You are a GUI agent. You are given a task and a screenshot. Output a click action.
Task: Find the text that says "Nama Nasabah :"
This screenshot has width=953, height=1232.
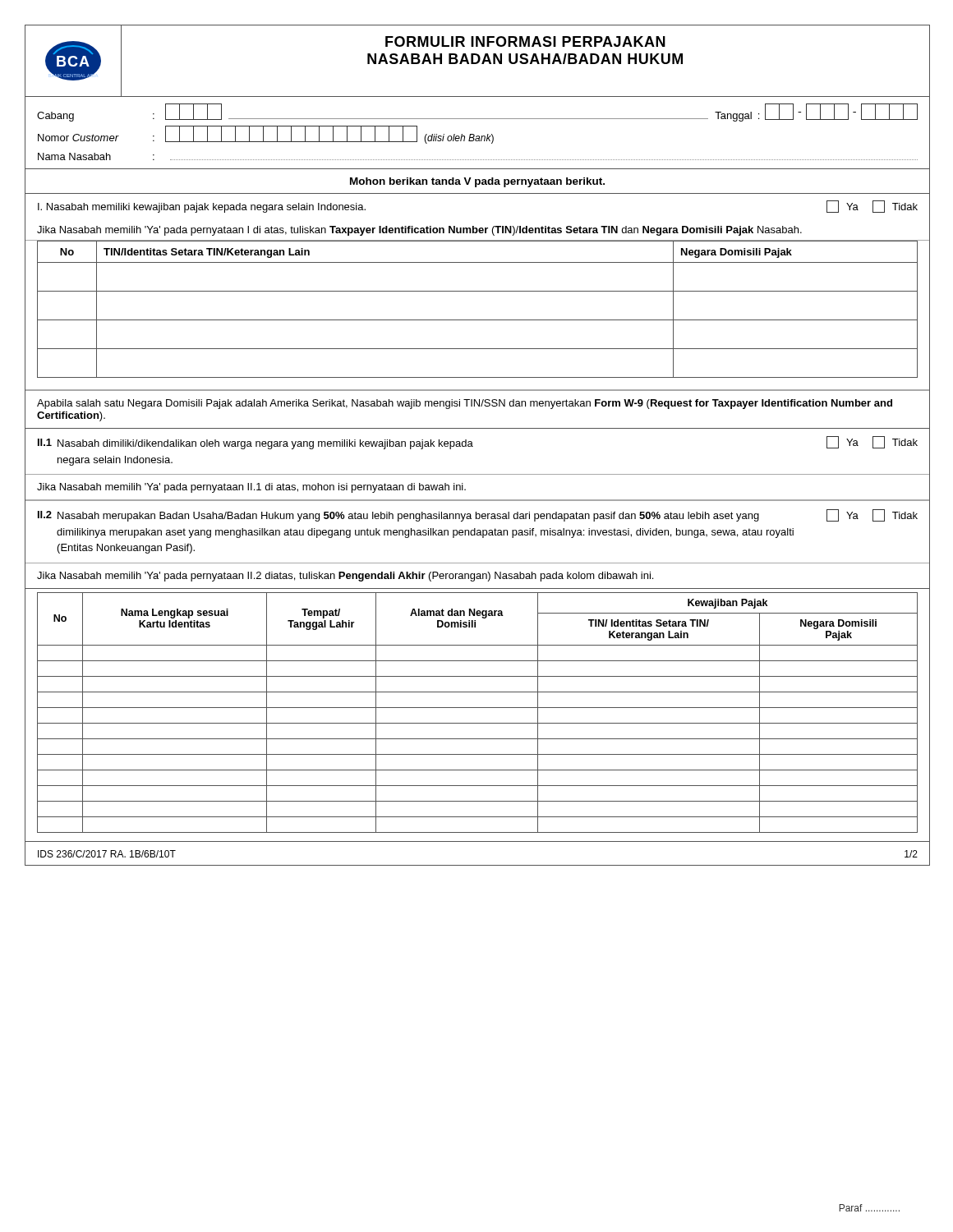pos(477,155)
